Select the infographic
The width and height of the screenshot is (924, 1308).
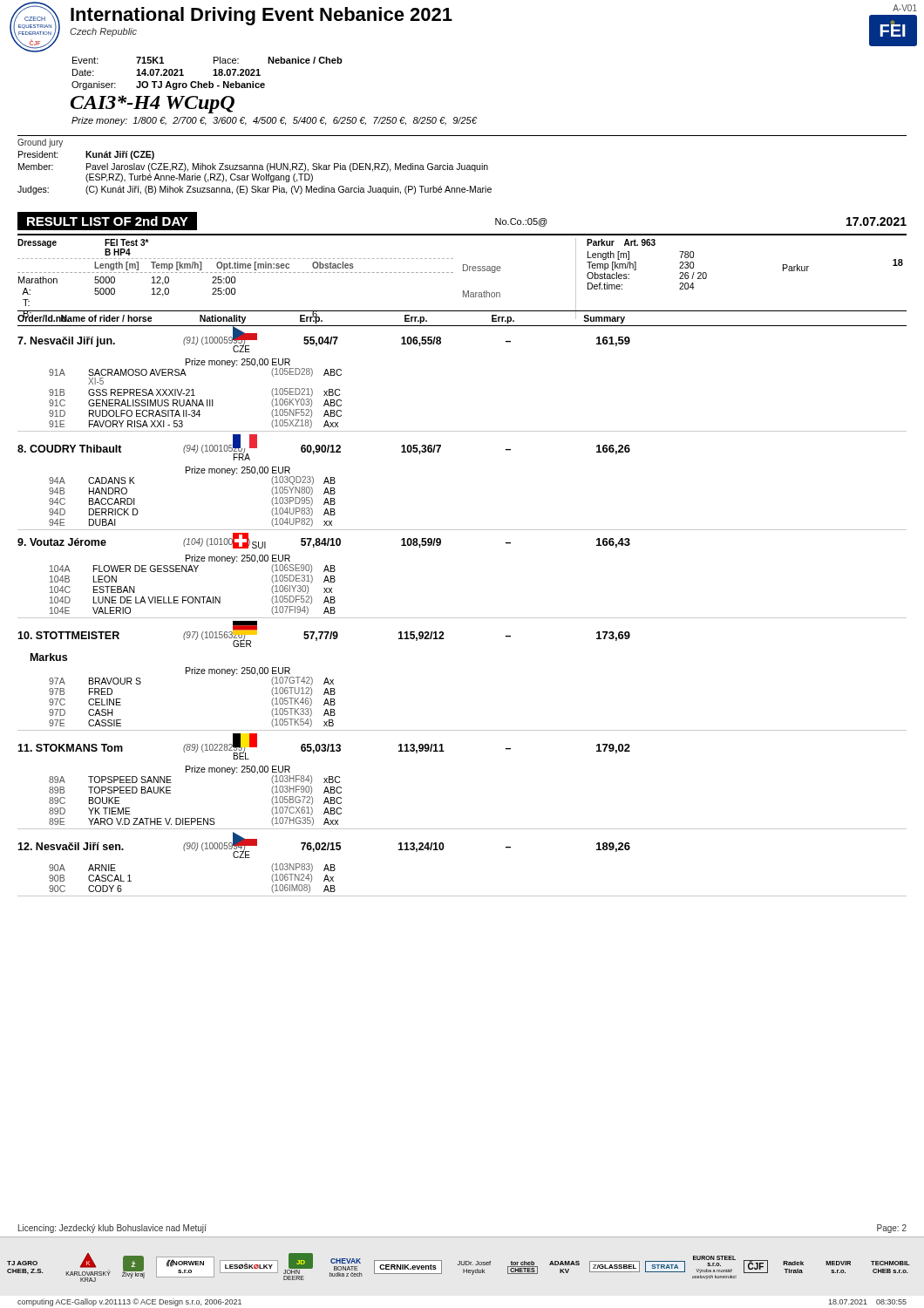coord(462,1266)
